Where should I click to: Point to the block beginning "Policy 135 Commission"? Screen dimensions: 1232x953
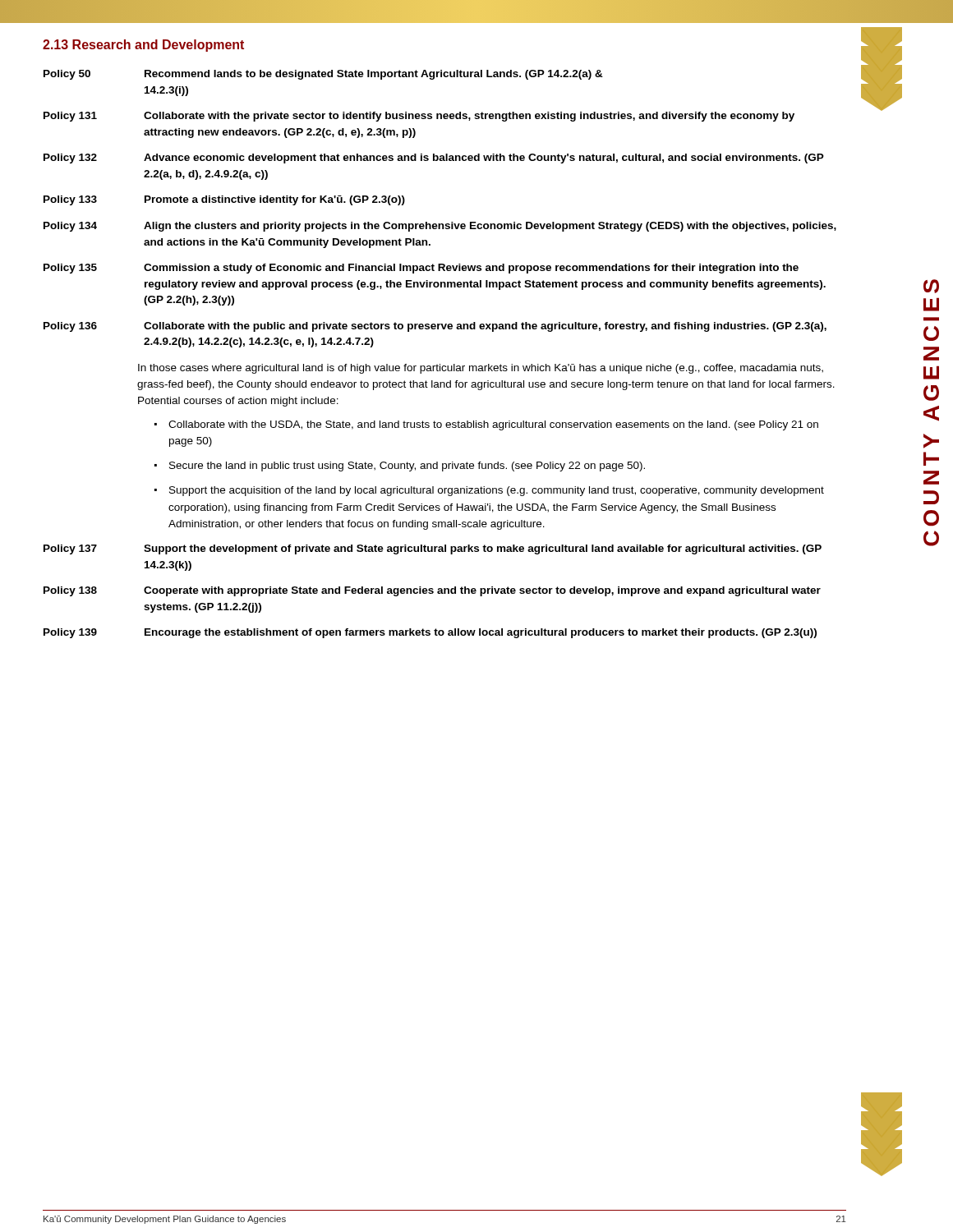[x=444, y=284]
